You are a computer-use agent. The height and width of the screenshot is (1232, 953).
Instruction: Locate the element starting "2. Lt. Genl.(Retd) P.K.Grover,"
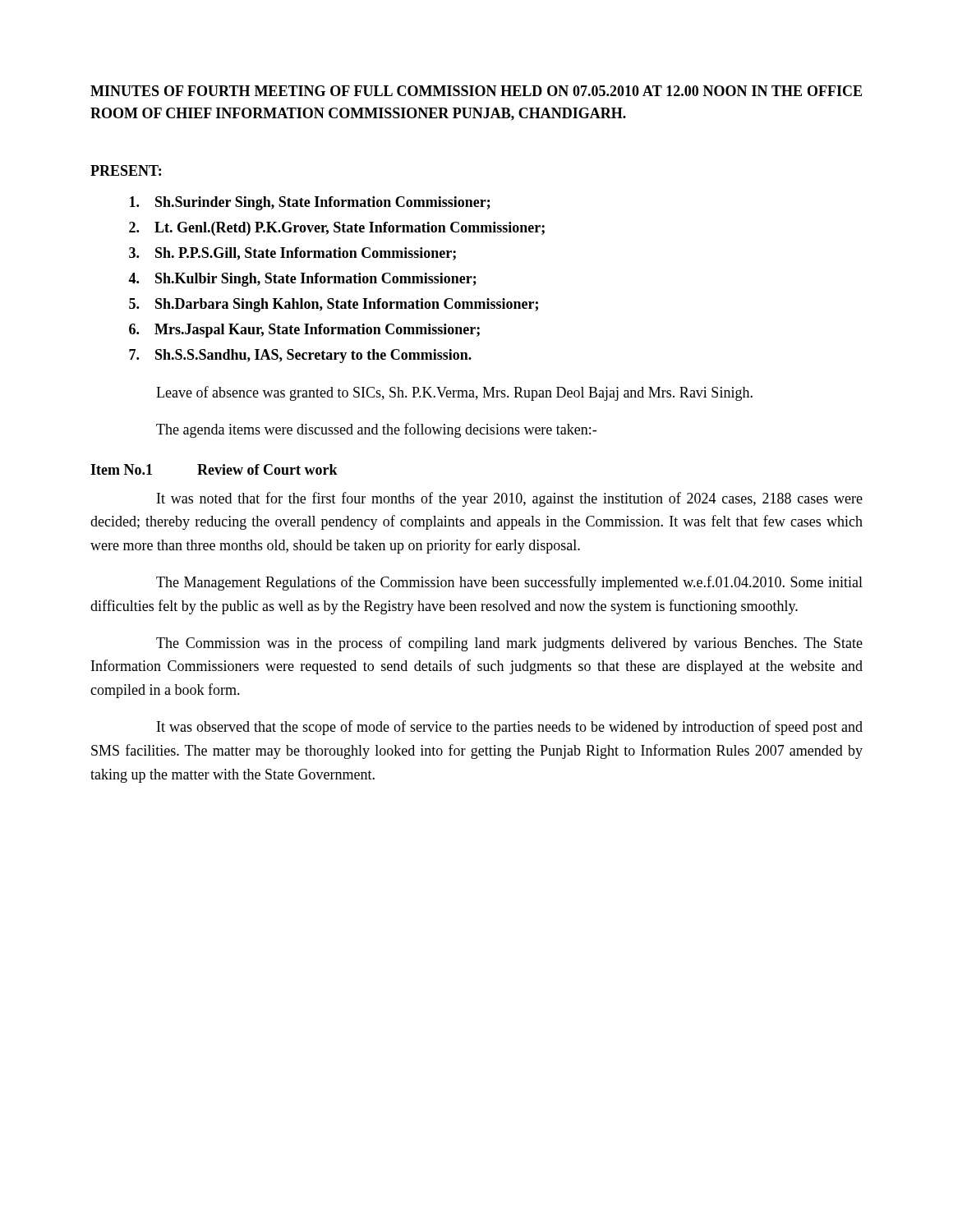[x=476, y=228]
